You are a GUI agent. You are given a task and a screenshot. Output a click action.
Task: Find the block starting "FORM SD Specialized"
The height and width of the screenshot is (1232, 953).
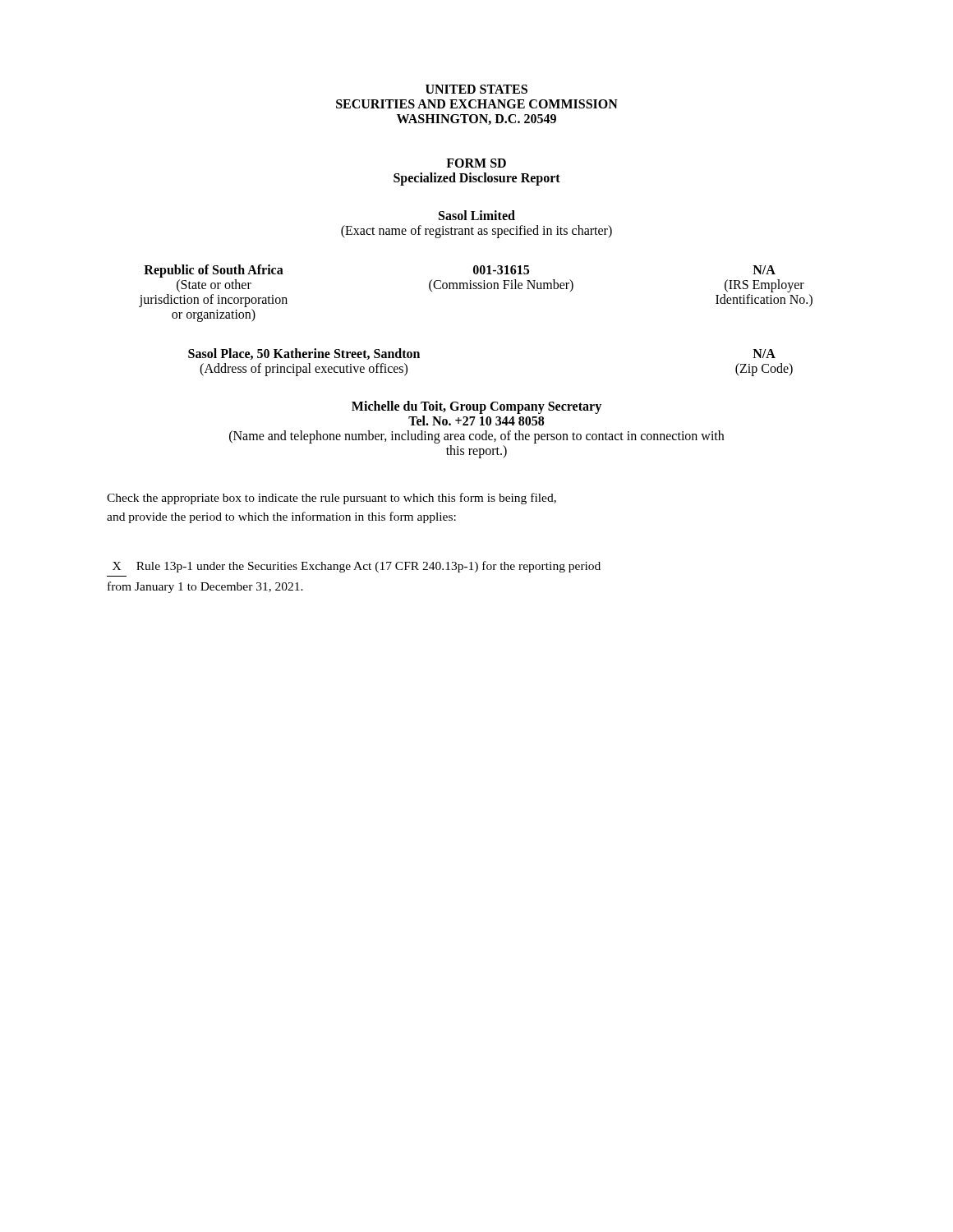tap(476, 170)
